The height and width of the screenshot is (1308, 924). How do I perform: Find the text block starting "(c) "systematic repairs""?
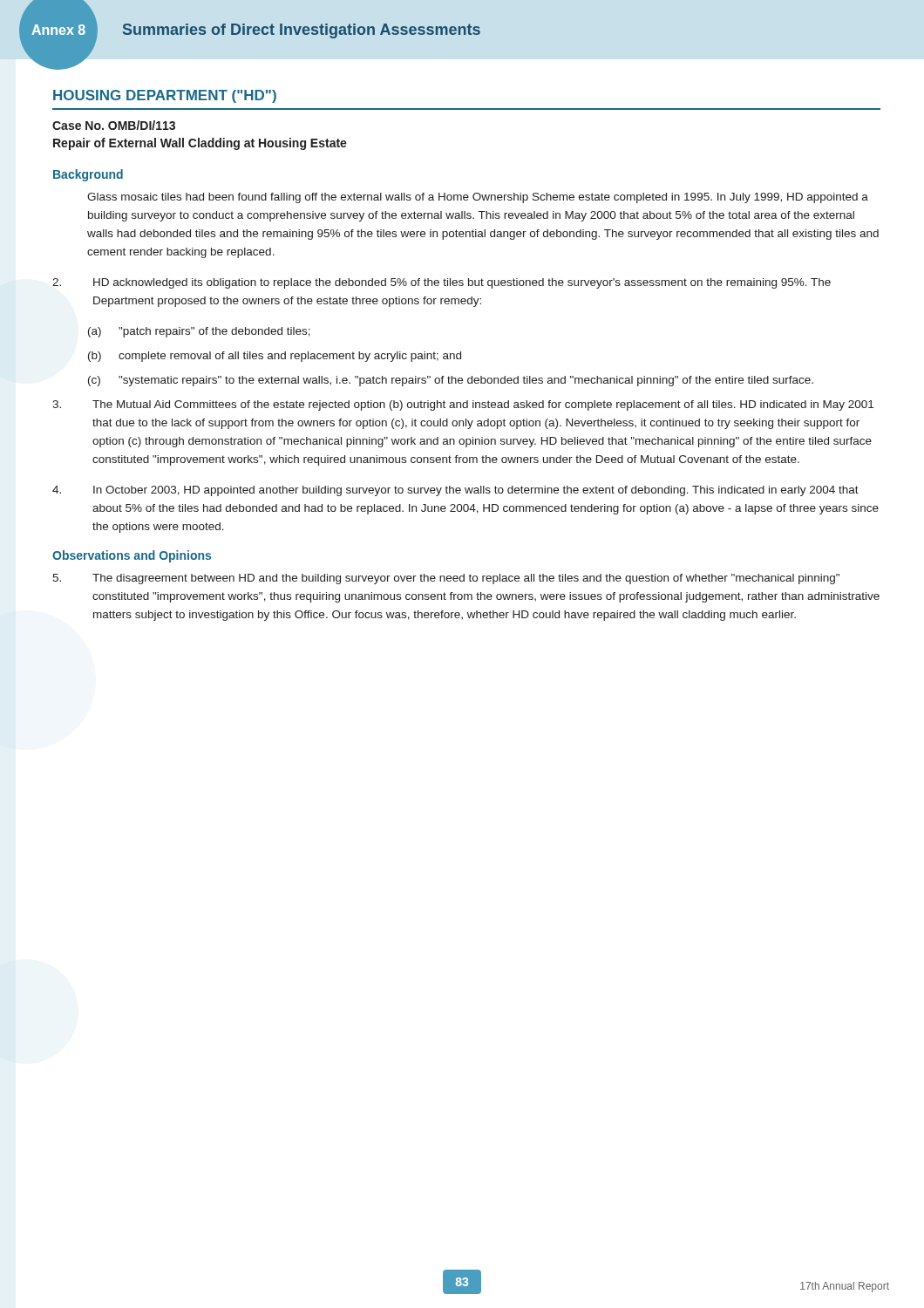point(484,380)
